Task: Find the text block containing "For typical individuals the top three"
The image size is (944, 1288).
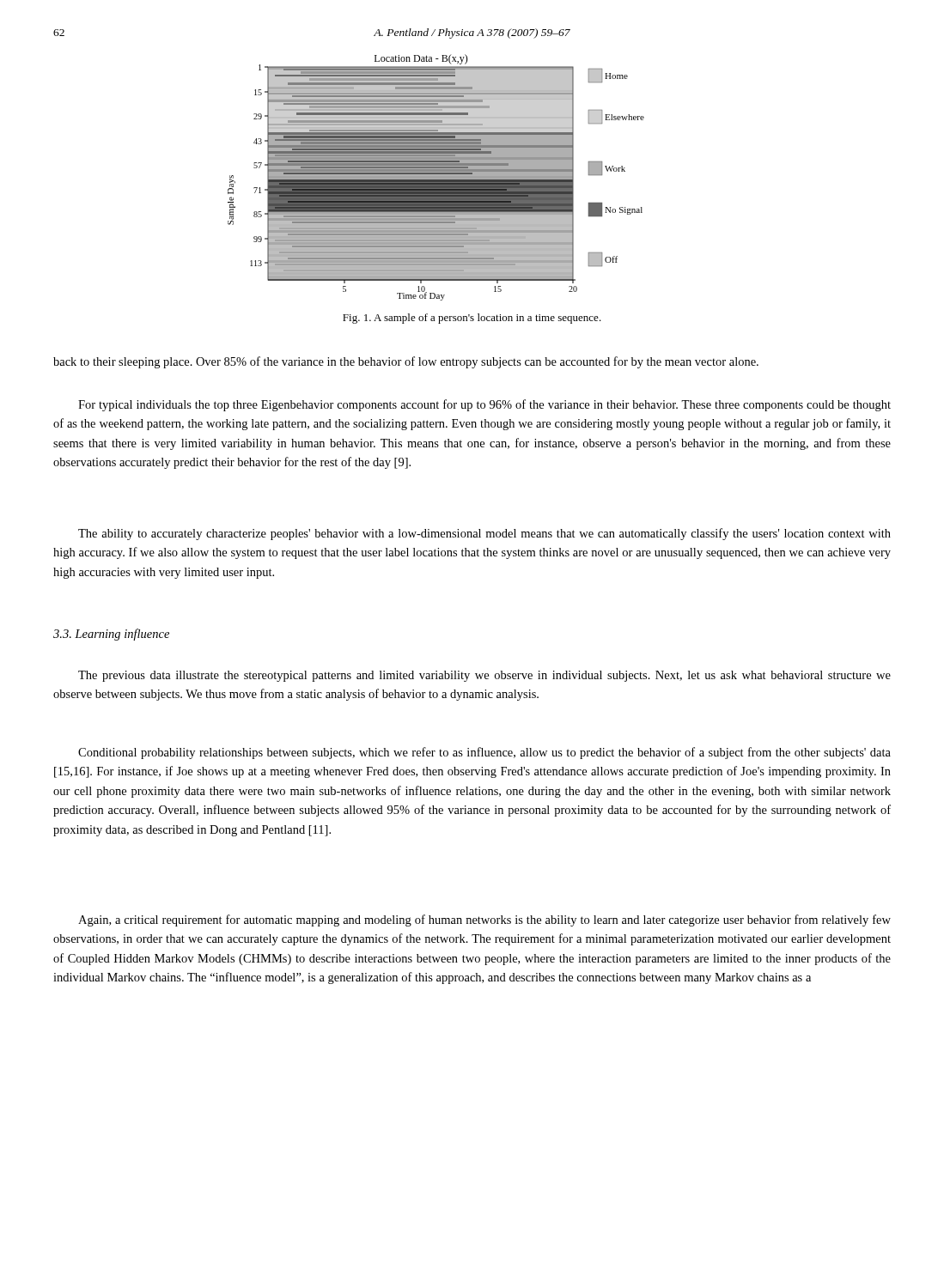Action: 472,434
